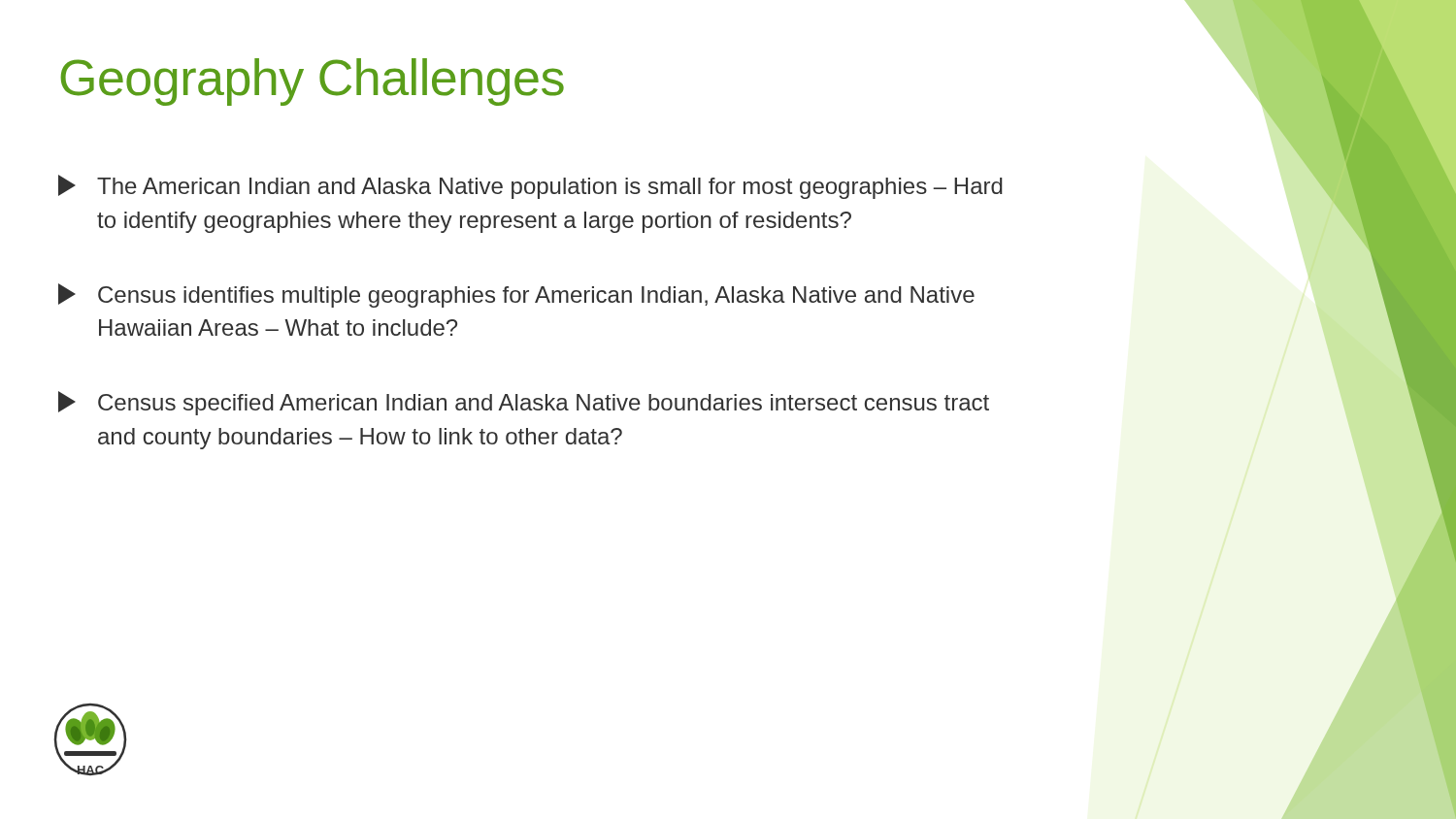This screenshot has width=1456, height=819.
Task: Click the passage that begins "Census specified American Indian and Alaska Native boundaries"
Action: 534,420
